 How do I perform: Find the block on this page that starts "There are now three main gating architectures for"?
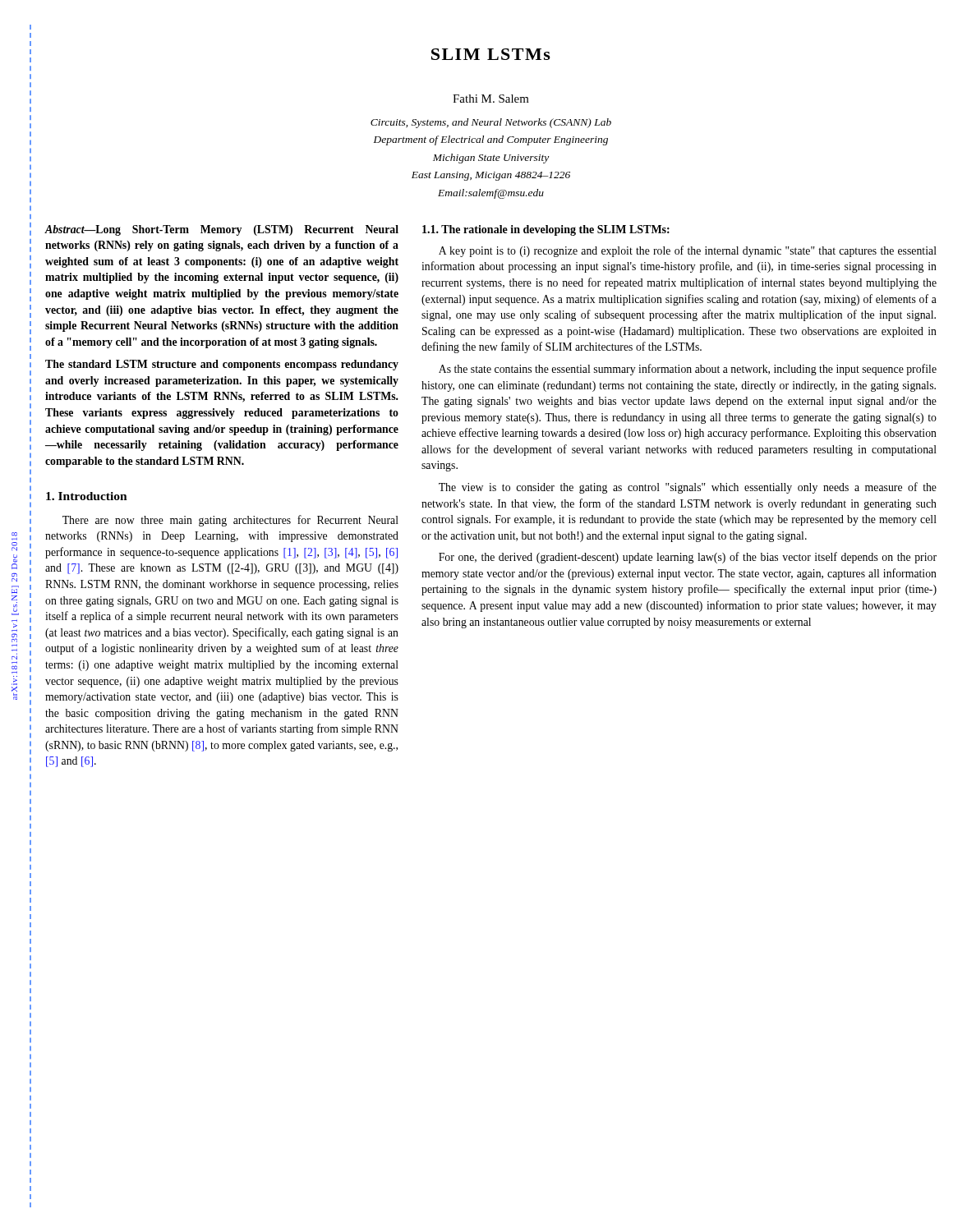click(x=222, y=641)
